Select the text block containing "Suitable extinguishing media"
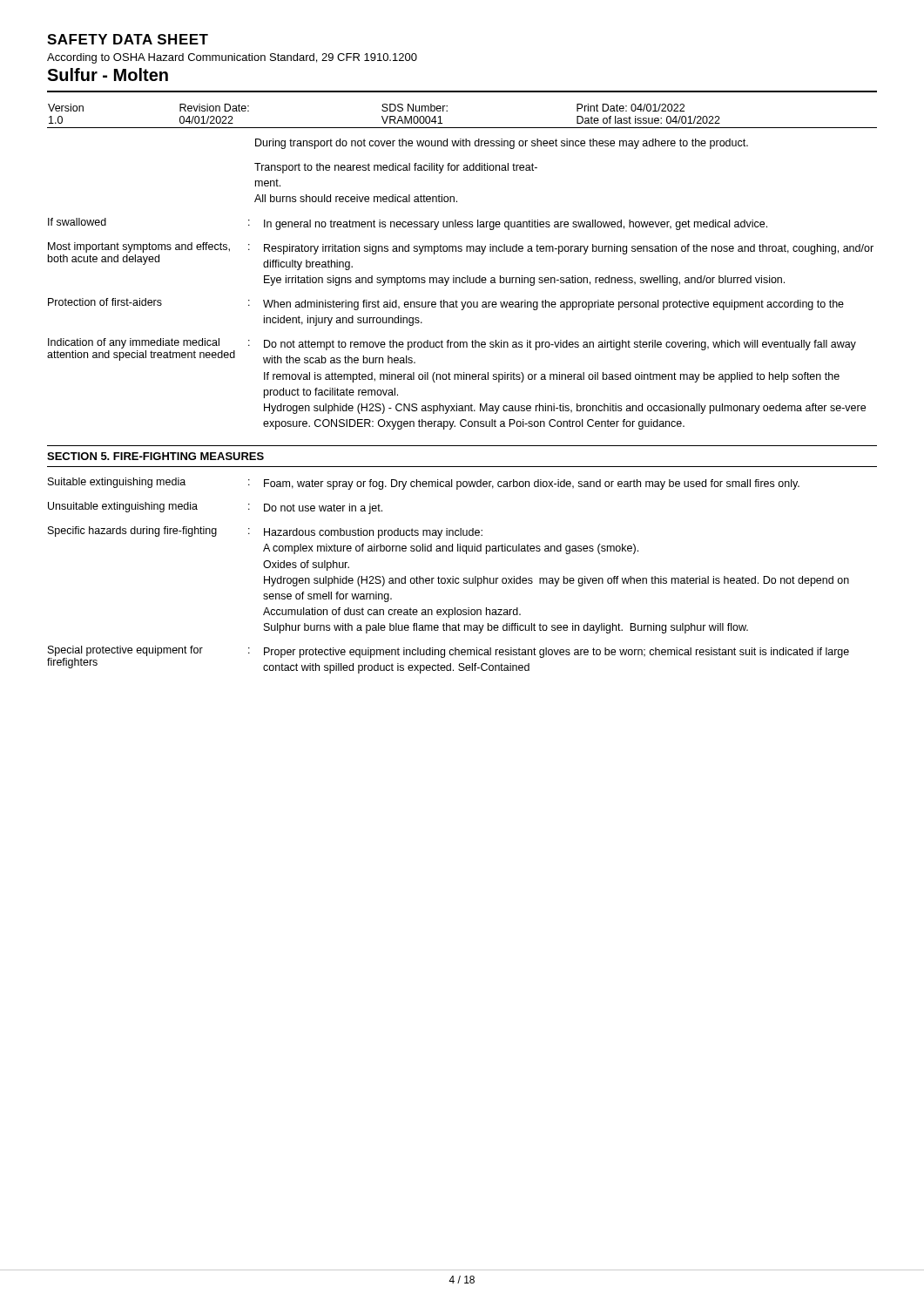The image size is (924, 1307). coord(462,484)
